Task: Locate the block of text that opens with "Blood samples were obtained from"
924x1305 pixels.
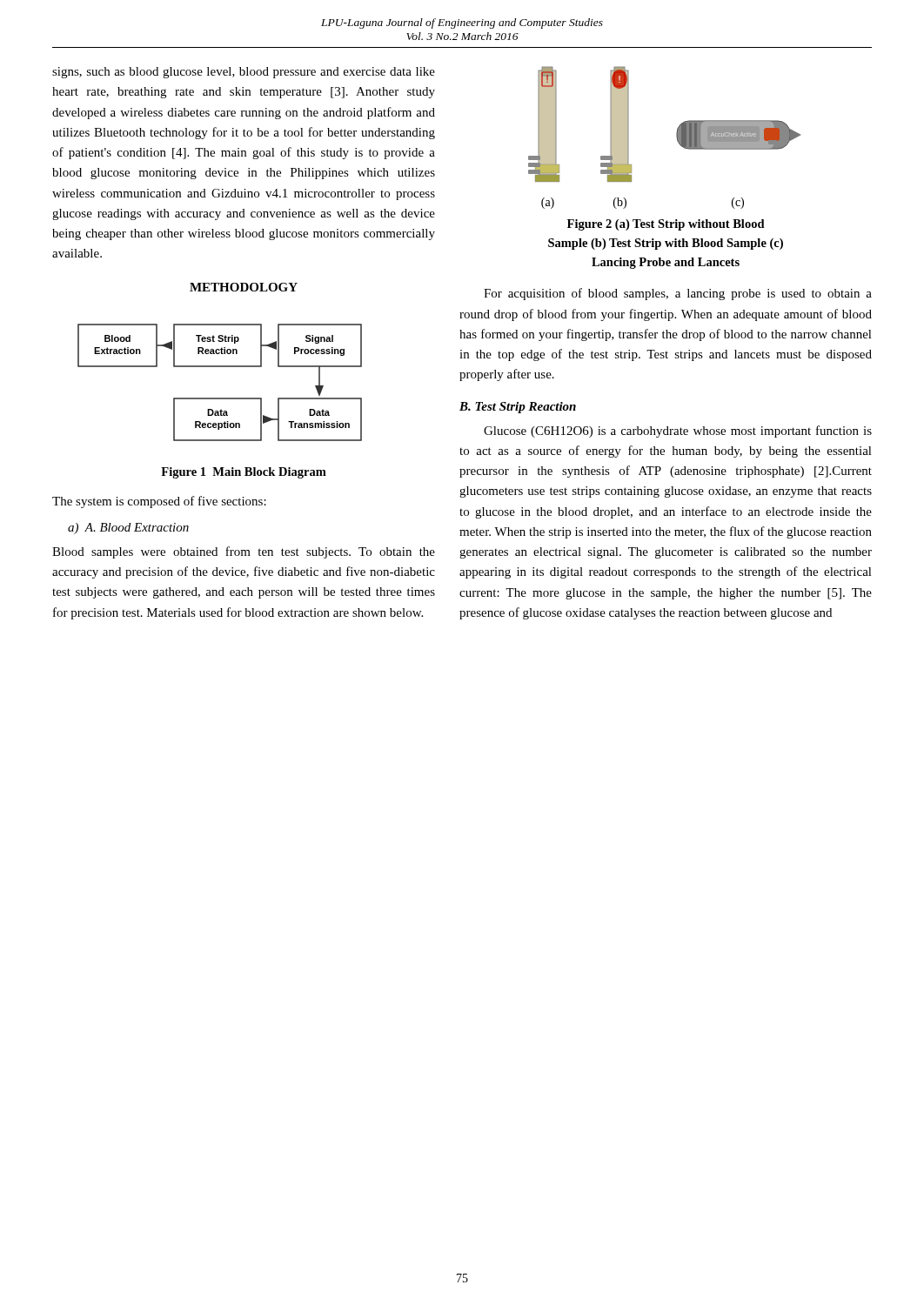Action: pyautogui.click(x=244, y=582)
